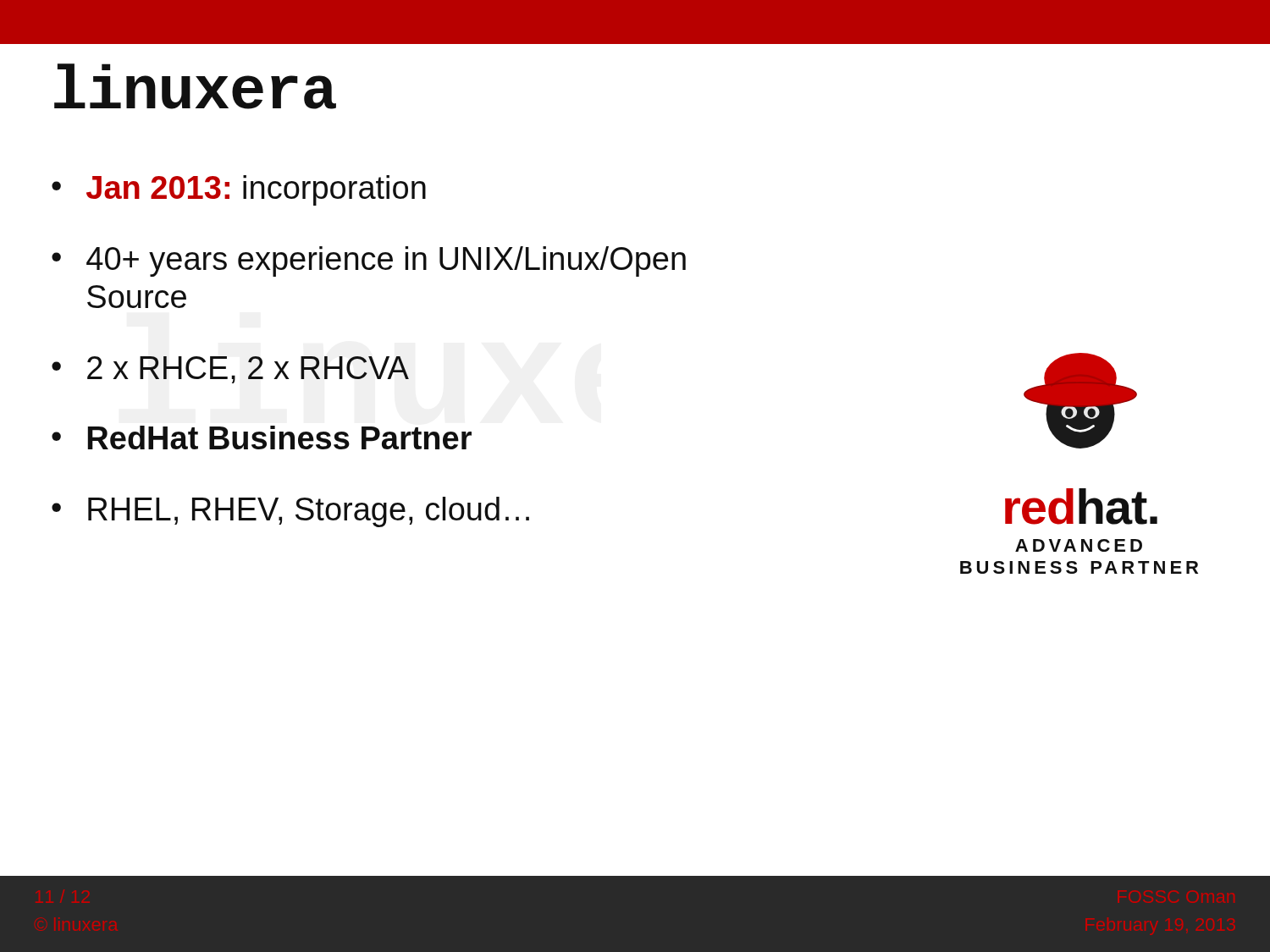Find the block on this page that starts "• 40+ years experience"

(x=398, y=279)
